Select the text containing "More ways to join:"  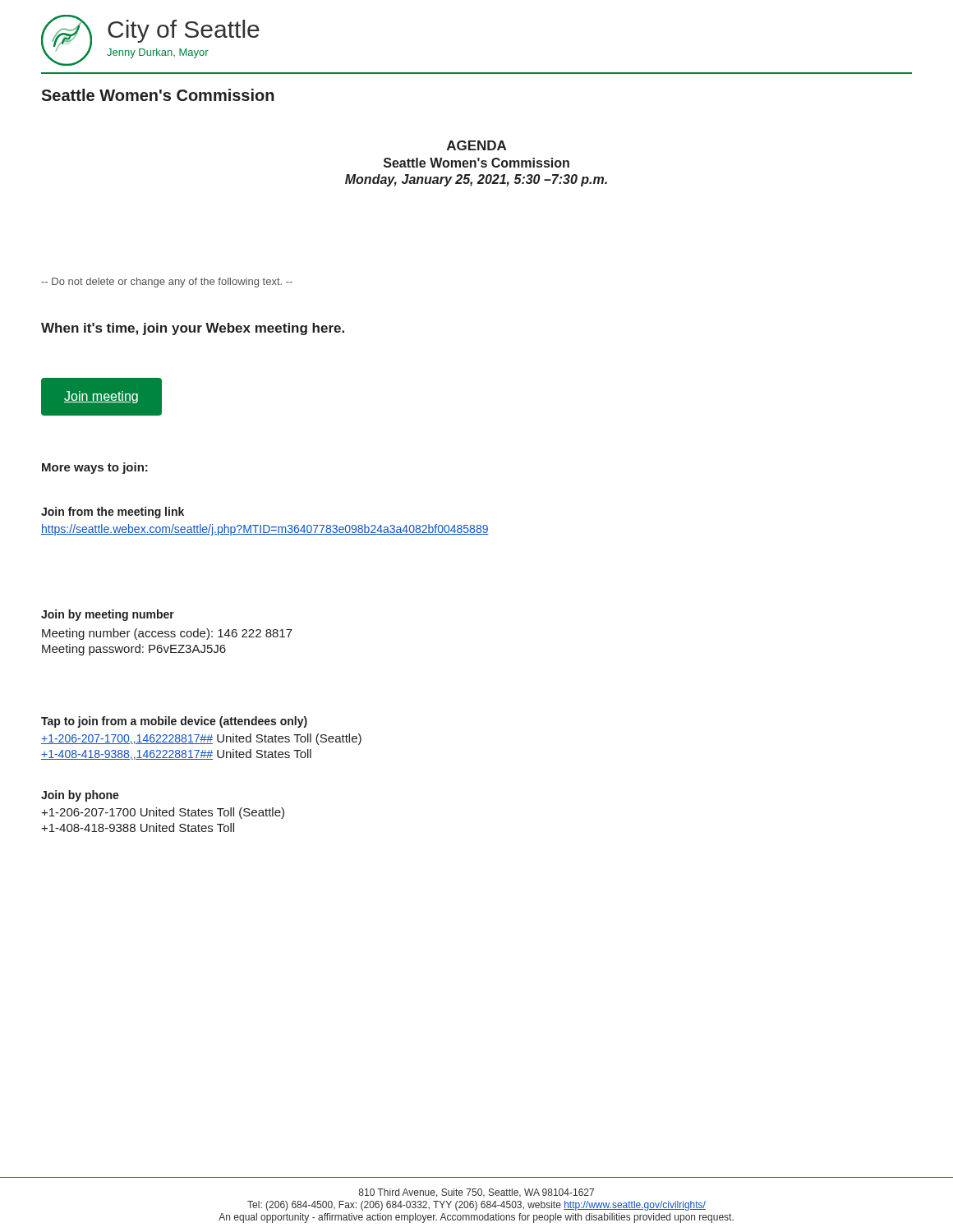(x=95, y=467)
